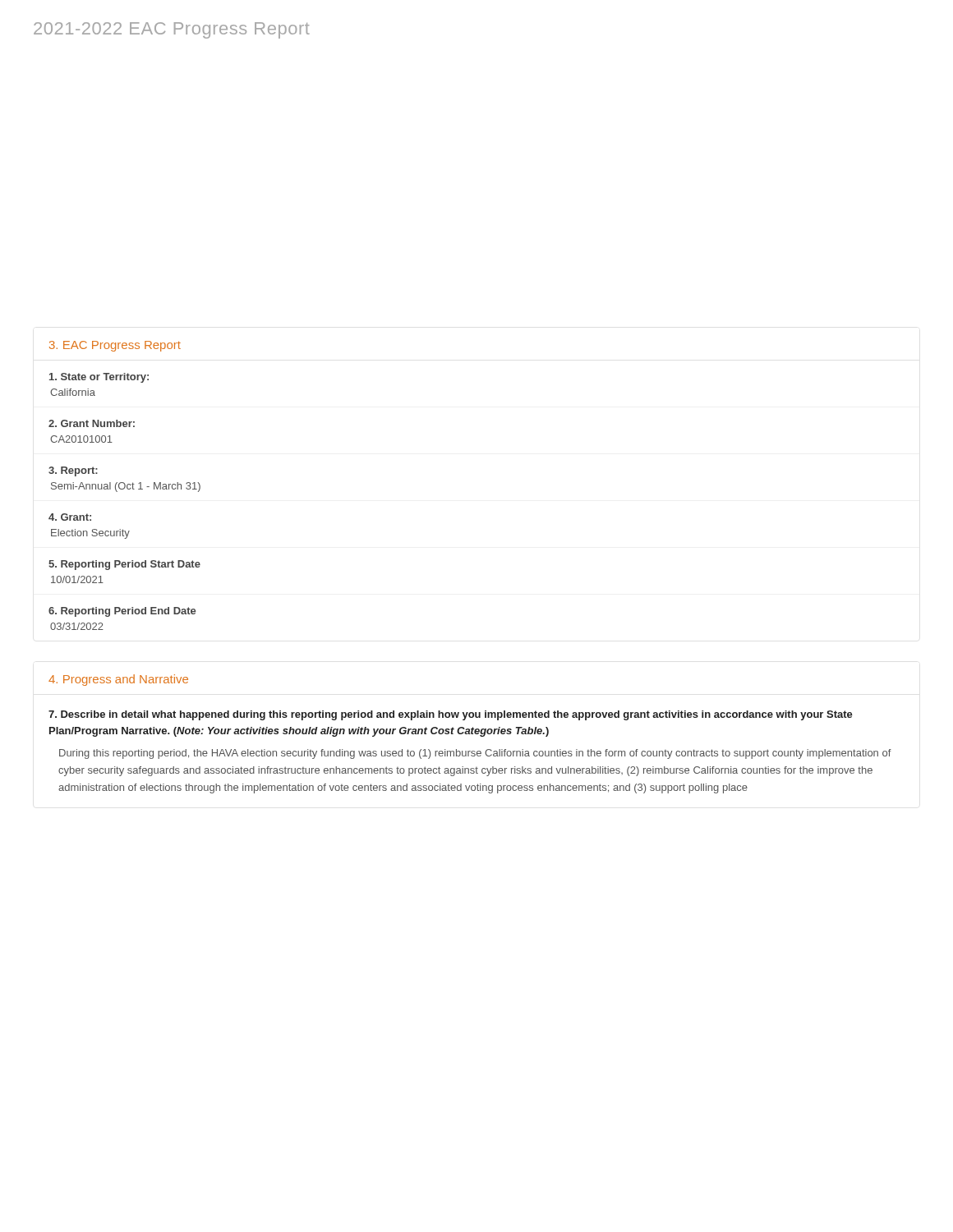Locate the table with the text "Progress and Narrative"
This screenshot has height=1232, width=953.
[476, 735]
